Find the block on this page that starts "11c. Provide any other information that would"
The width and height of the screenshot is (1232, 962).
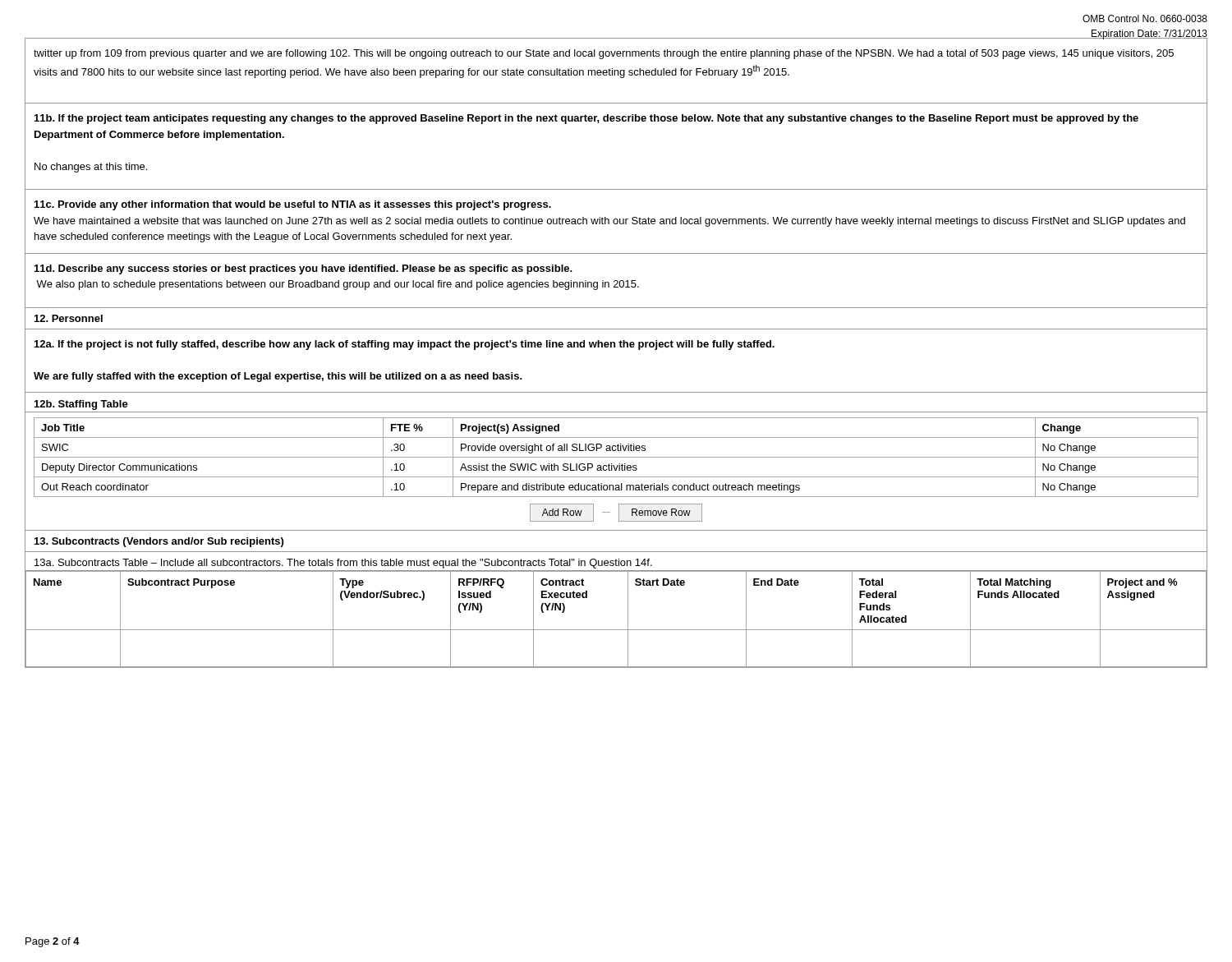pyautogui.click(x=610, y=220)
